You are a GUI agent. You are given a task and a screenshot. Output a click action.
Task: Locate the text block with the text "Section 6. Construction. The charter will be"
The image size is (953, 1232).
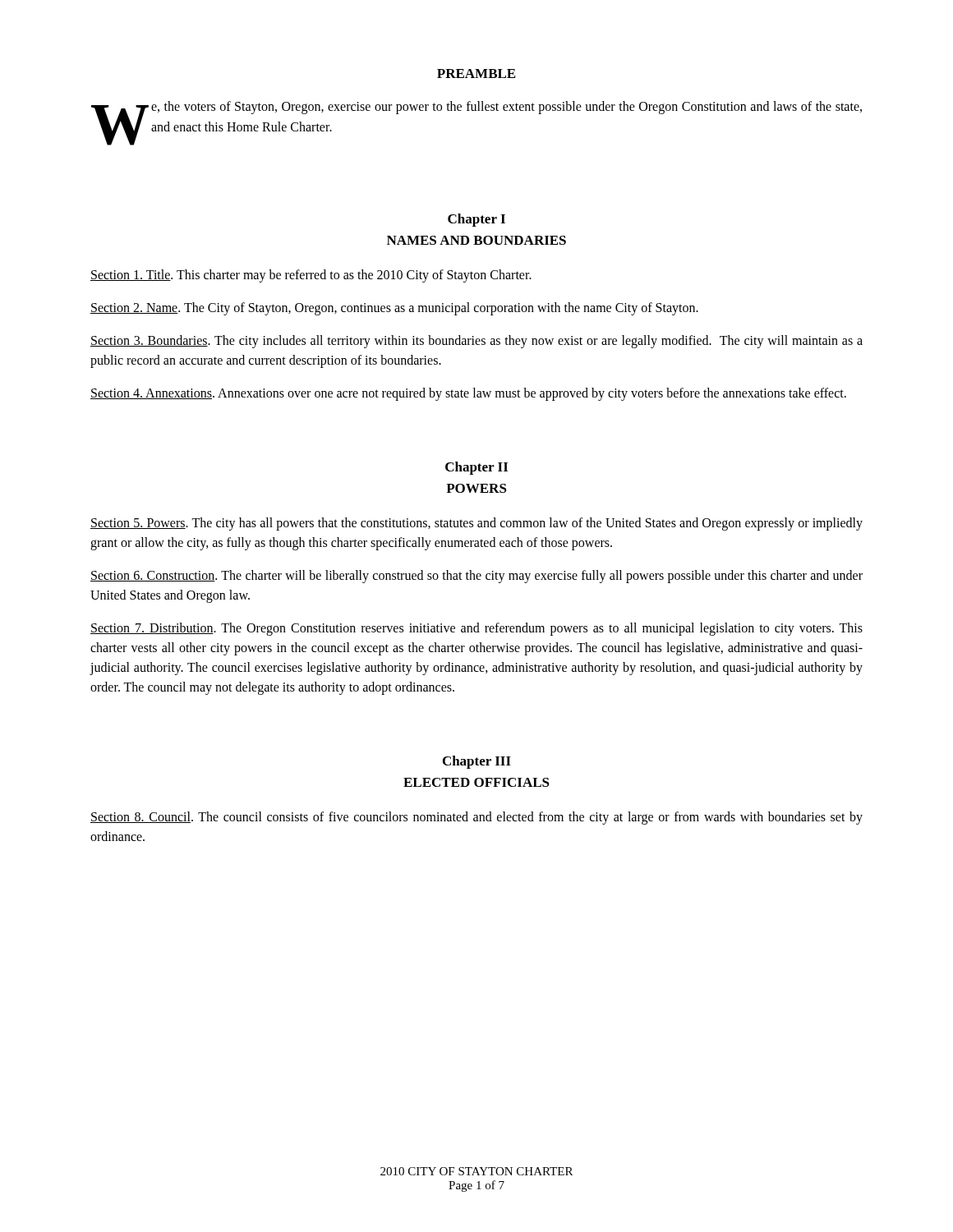point(476,585)
